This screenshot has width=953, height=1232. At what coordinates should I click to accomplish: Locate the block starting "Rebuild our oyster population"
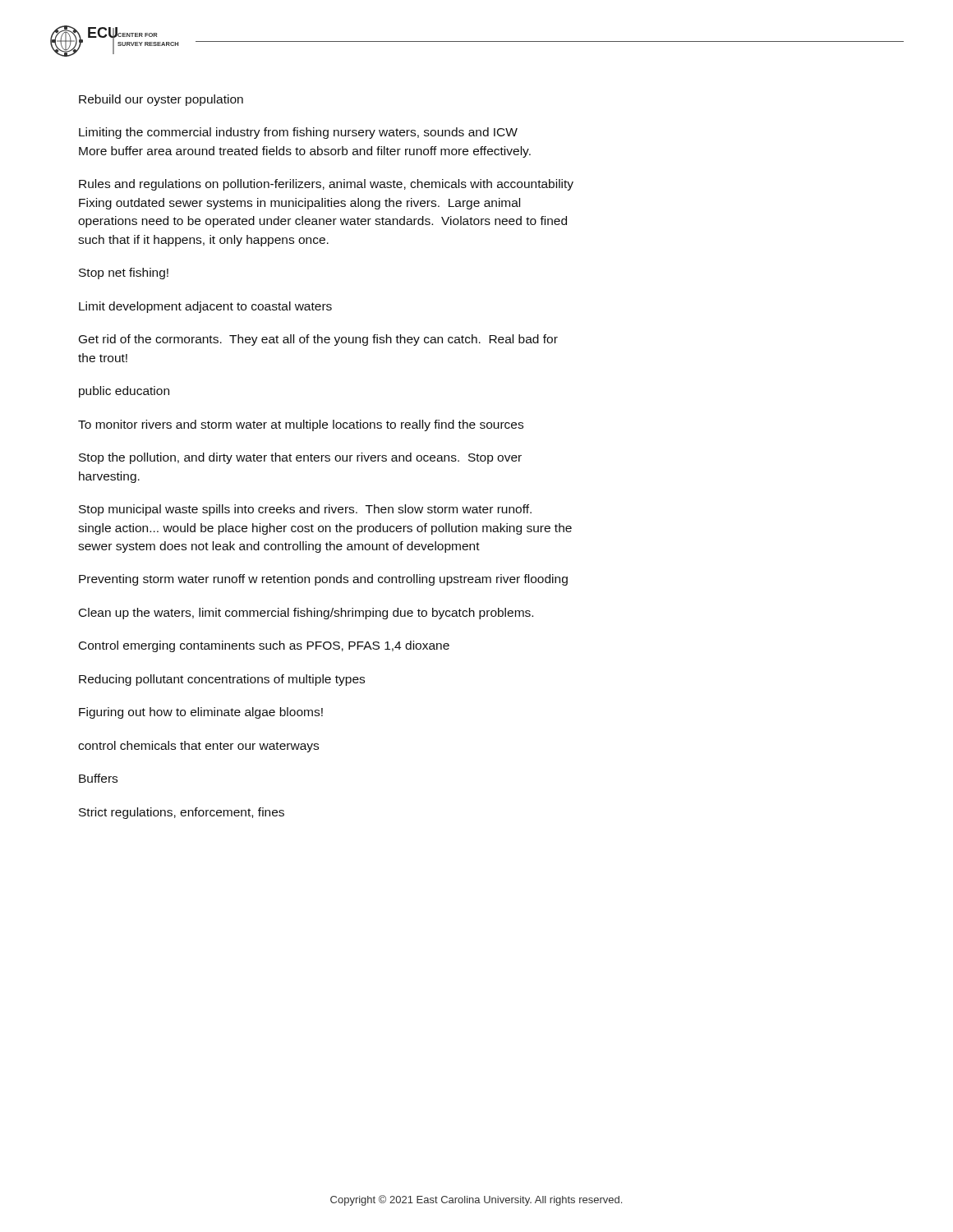[161, 99]
